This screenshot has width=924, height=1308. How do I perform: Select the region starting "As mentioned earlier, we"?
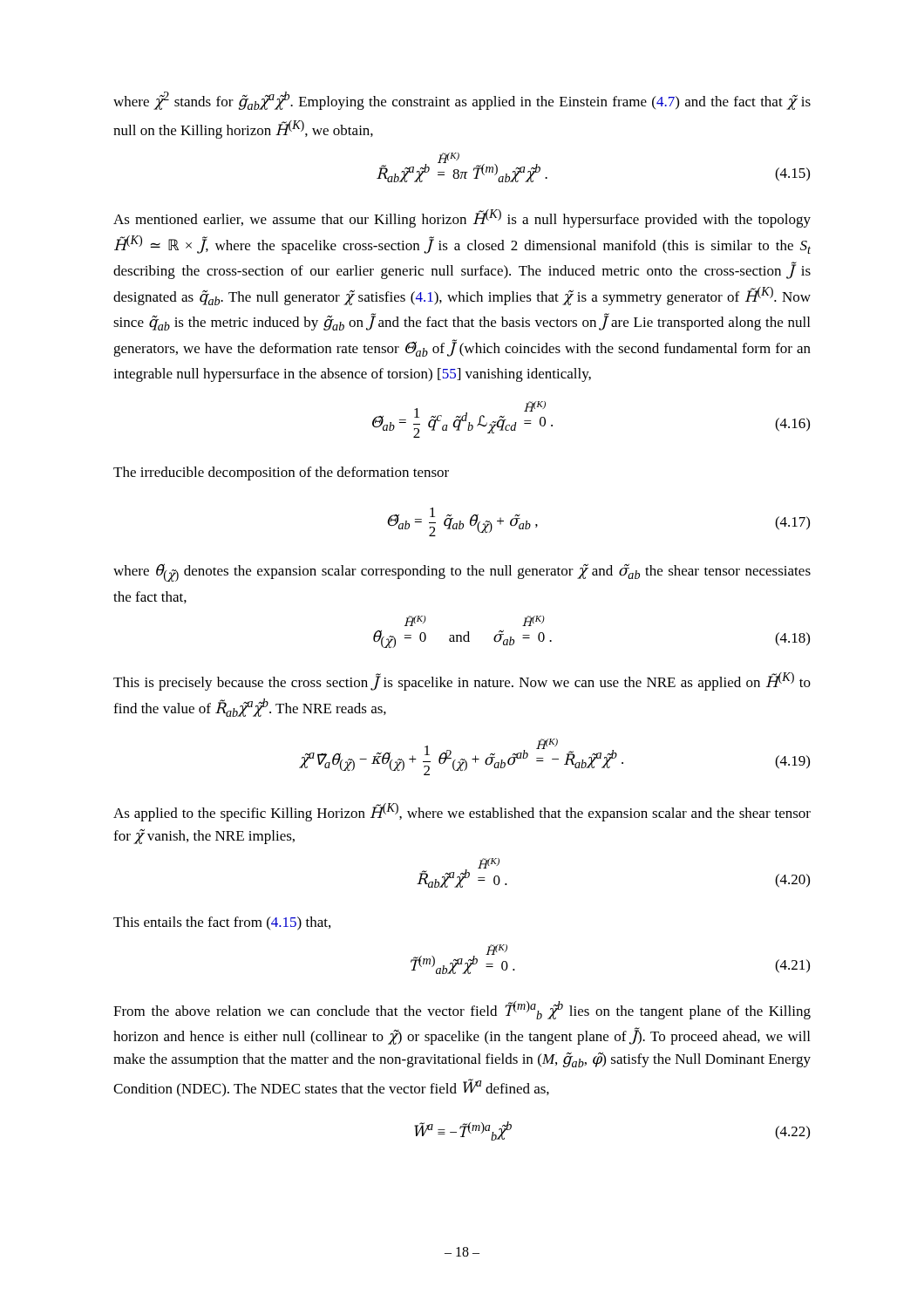click(462, 294)
